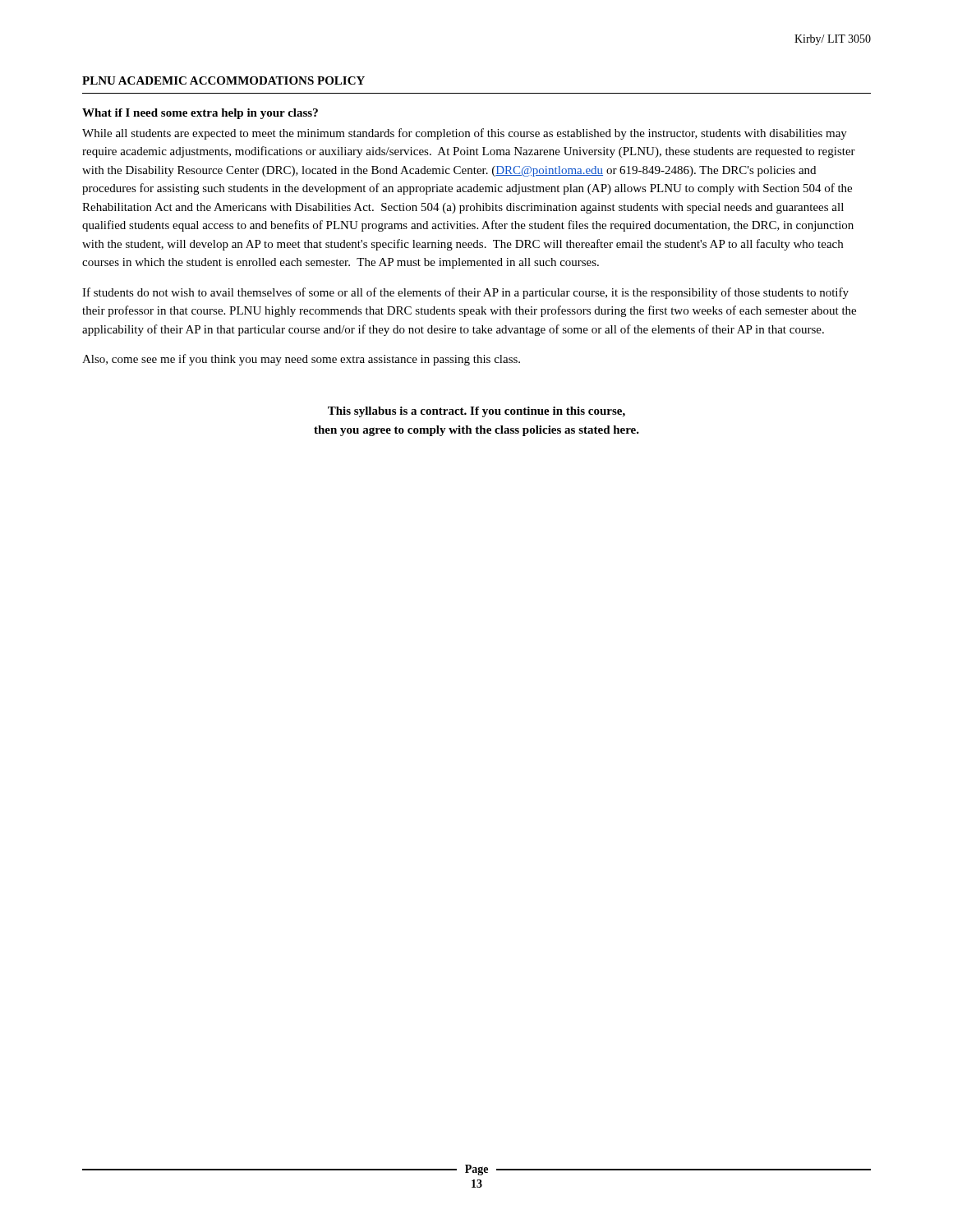Find the text block starting "PLNU ACADEMIC ACCOMMODATIONS POLICY"
Viewport: 953px width, 1232px height.
pos(224,81)
